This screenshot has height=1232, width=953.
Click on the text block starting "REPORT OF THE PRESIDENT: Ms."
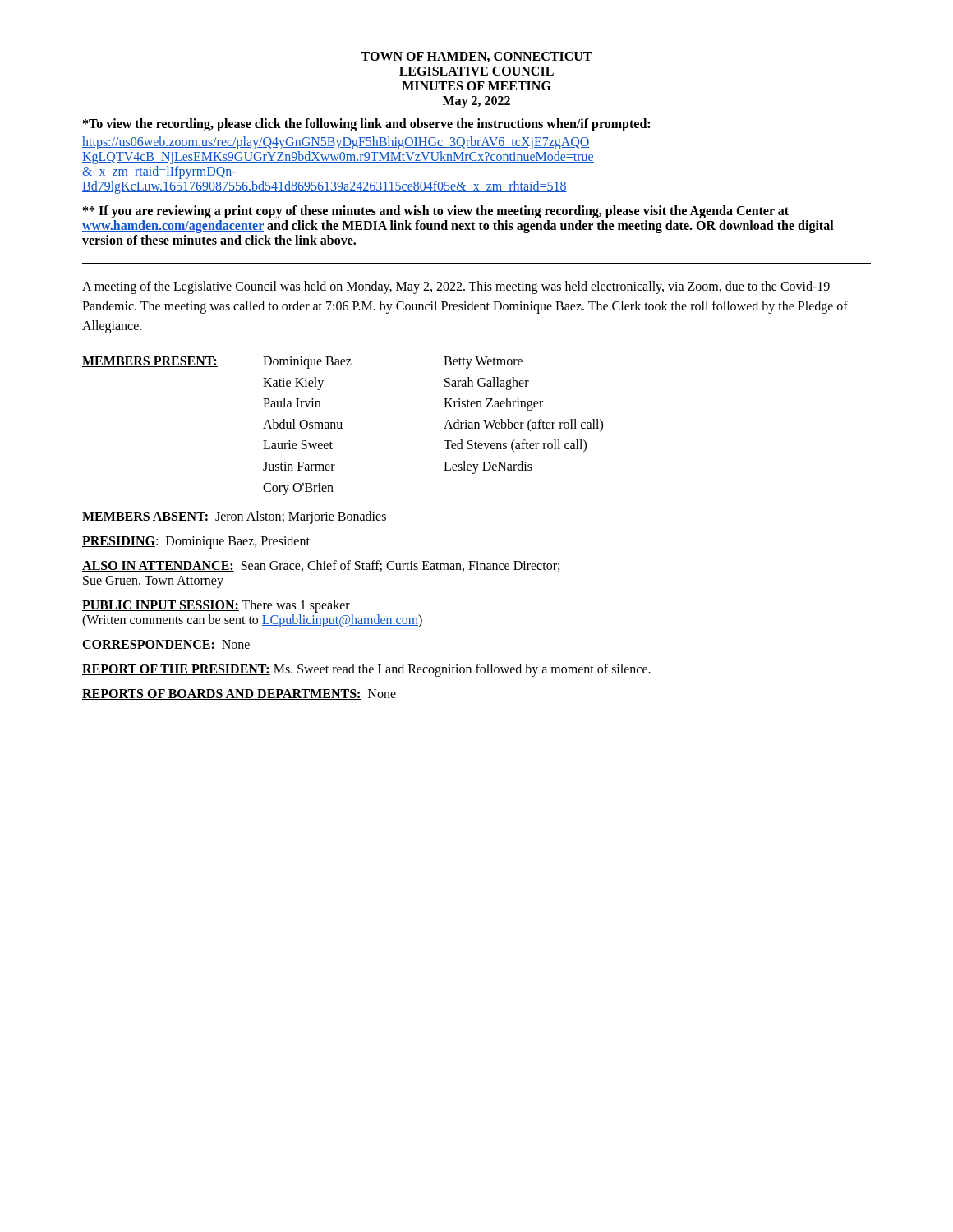coord(367,669)
